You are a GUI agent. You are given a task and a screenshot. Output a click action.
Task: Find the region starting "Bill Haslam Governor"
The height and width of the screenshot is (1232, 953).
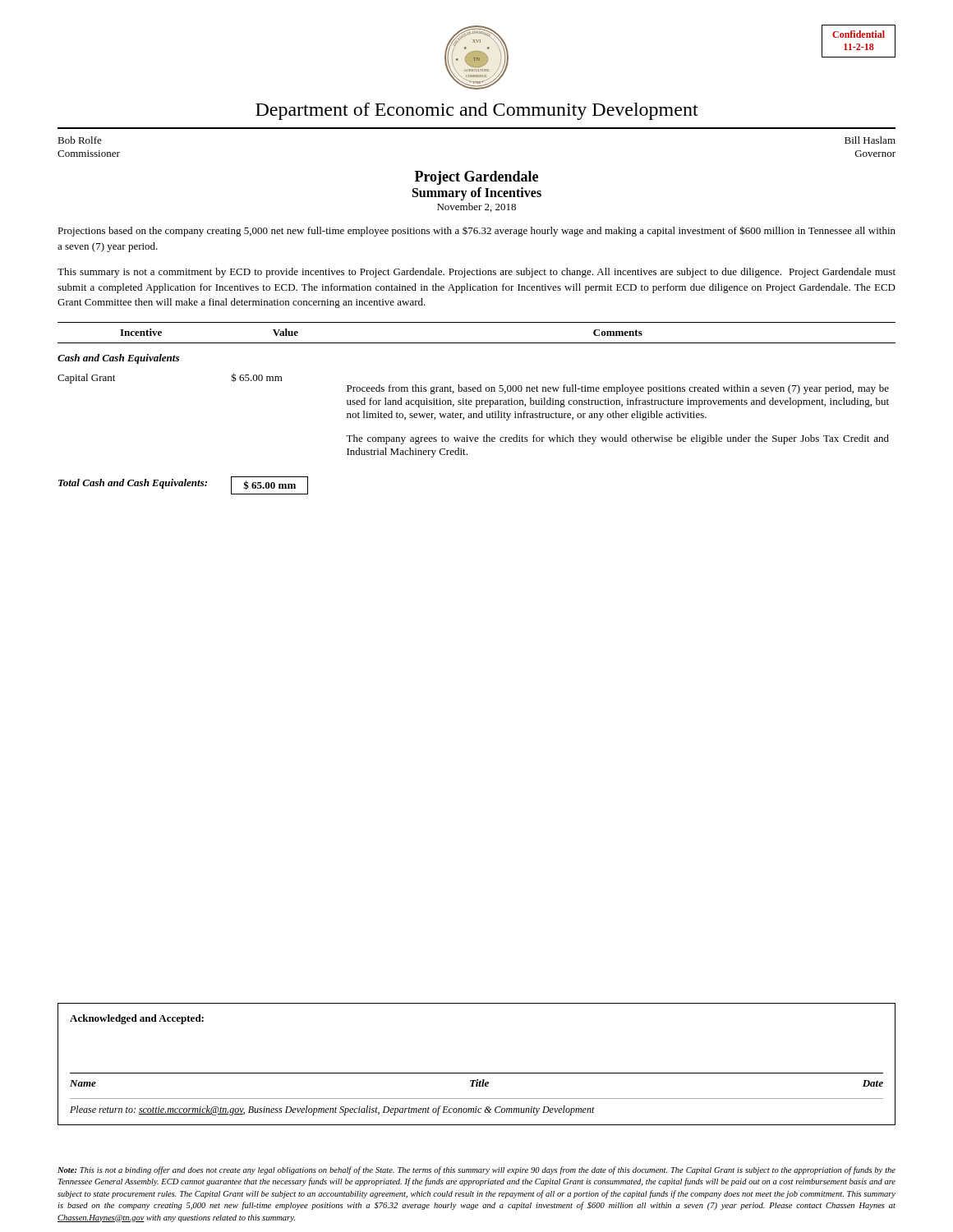click(870, 147)
